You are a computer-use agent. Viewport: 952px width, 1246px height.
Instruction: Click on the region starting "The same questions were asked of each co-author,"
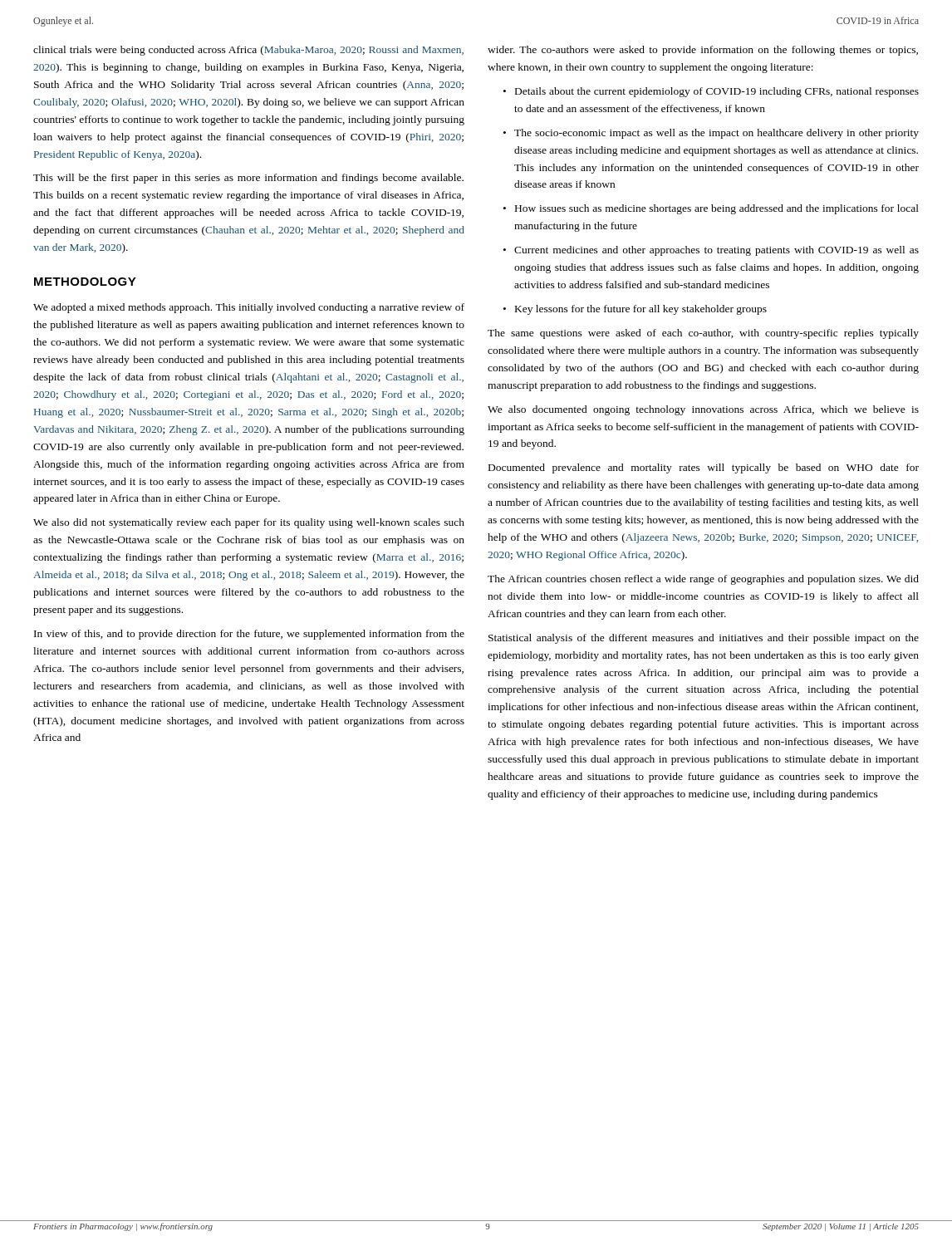[x=703, y=359]
